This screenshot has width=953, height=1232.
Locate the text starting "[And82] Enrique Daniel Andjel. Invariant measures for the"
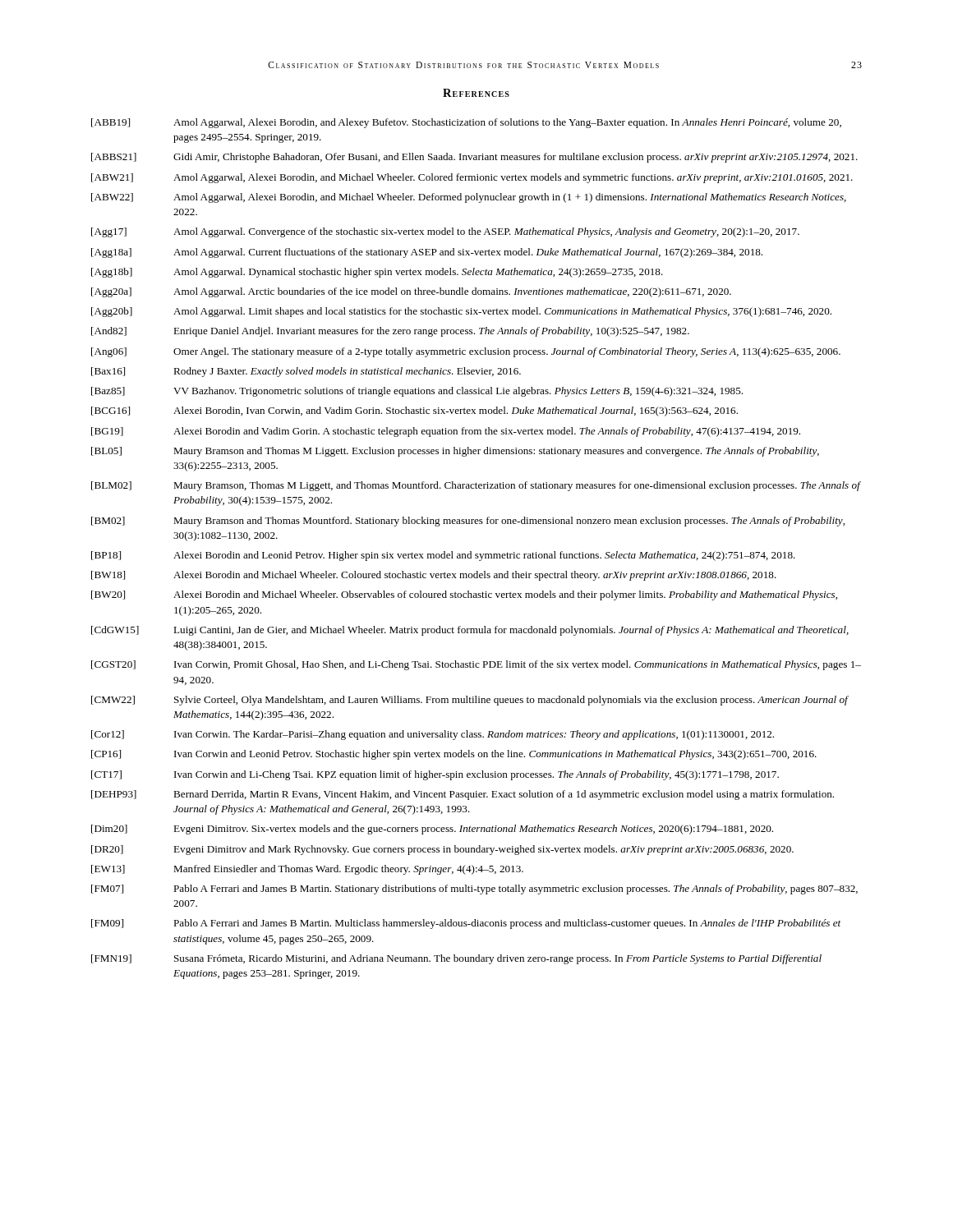[x=476, y=331]
